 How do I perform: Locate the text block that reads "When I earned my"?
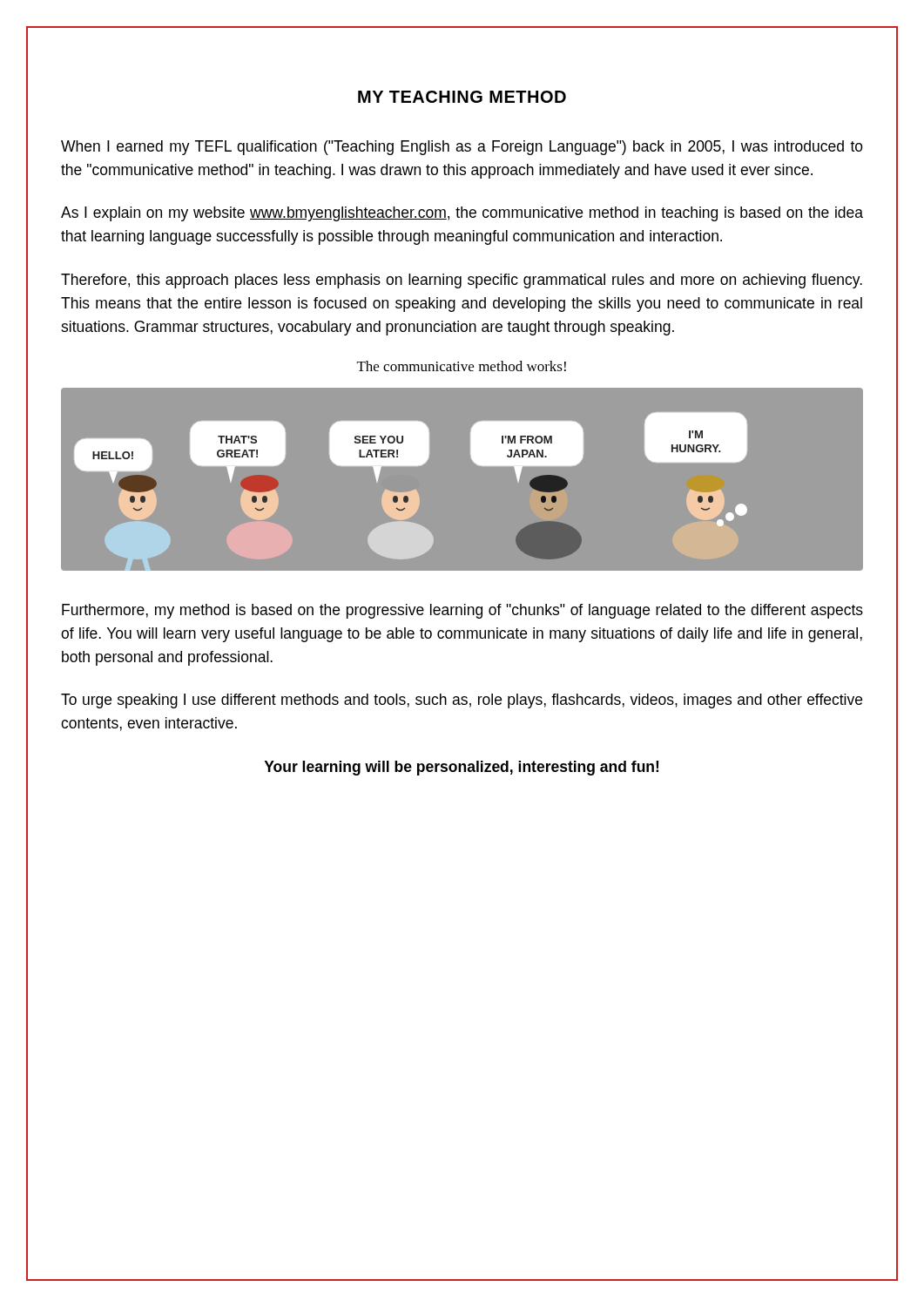point(462,158)
